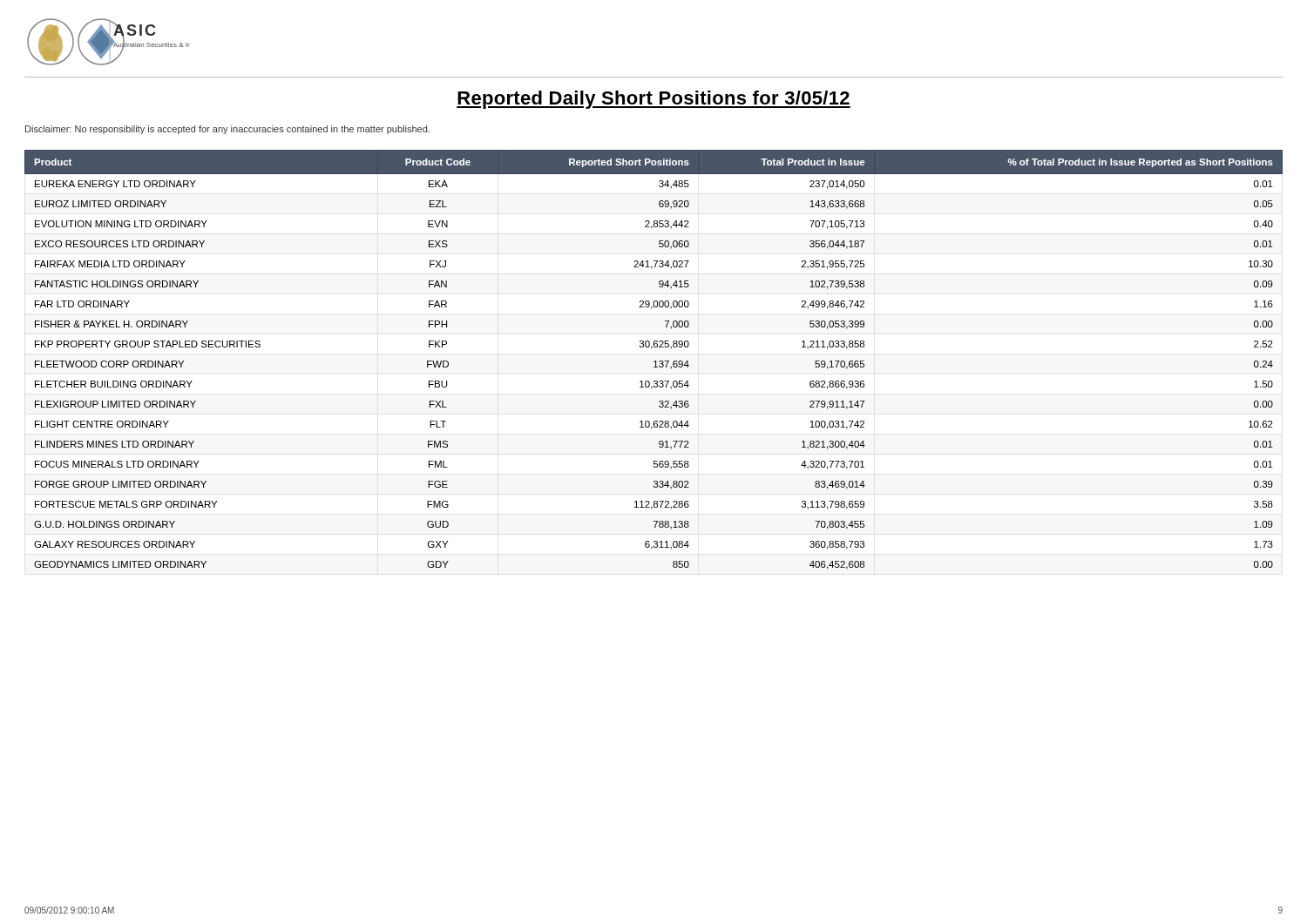The height and width of the screenshot is (924, 1307).
Task: Click the passage that begins "Disclaimer: No responsibility is accepted for"
Action: [x=227, y=129]
